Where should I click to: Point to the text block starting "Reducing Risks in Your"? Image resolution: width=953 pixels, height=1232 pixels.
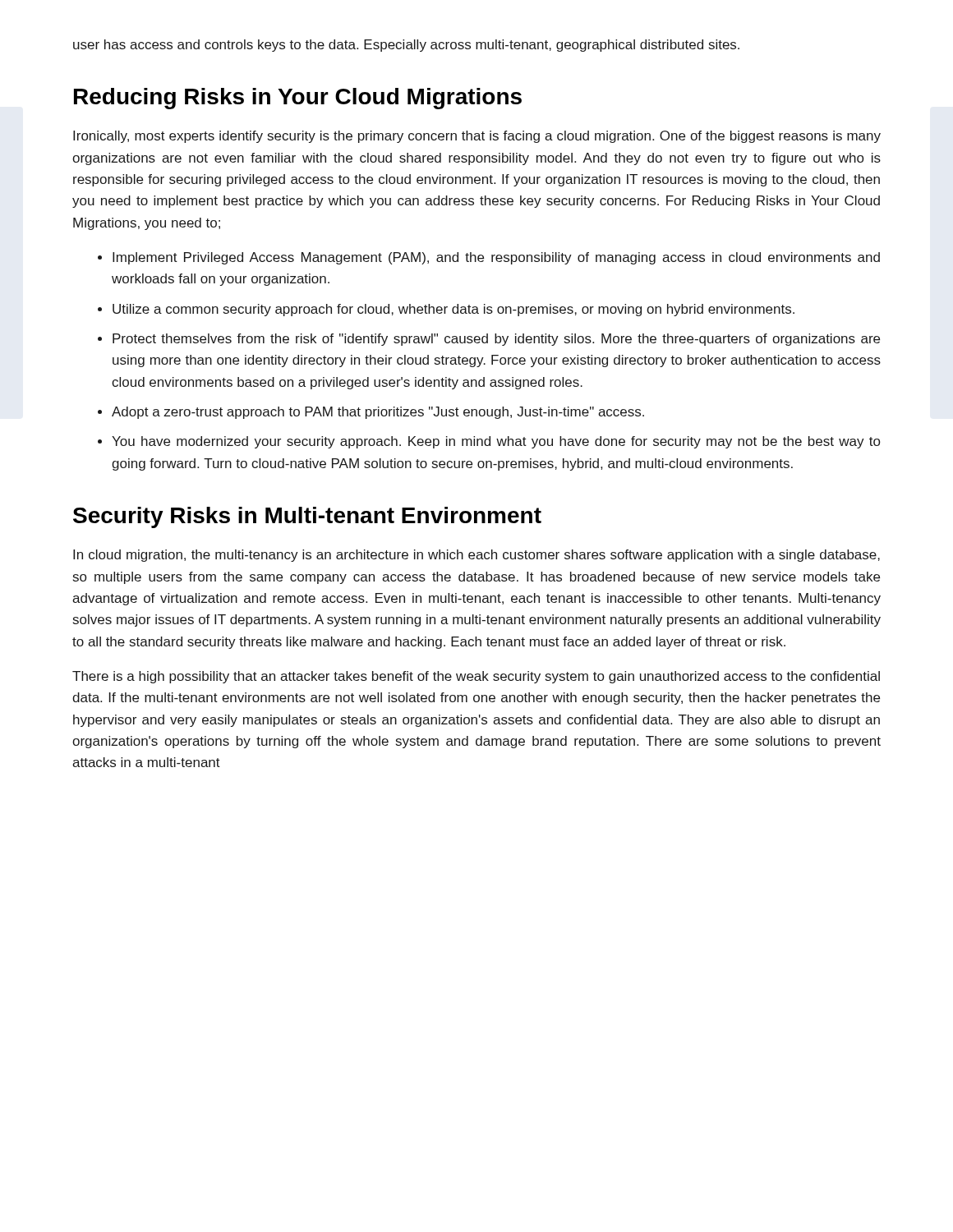point(297,97)
